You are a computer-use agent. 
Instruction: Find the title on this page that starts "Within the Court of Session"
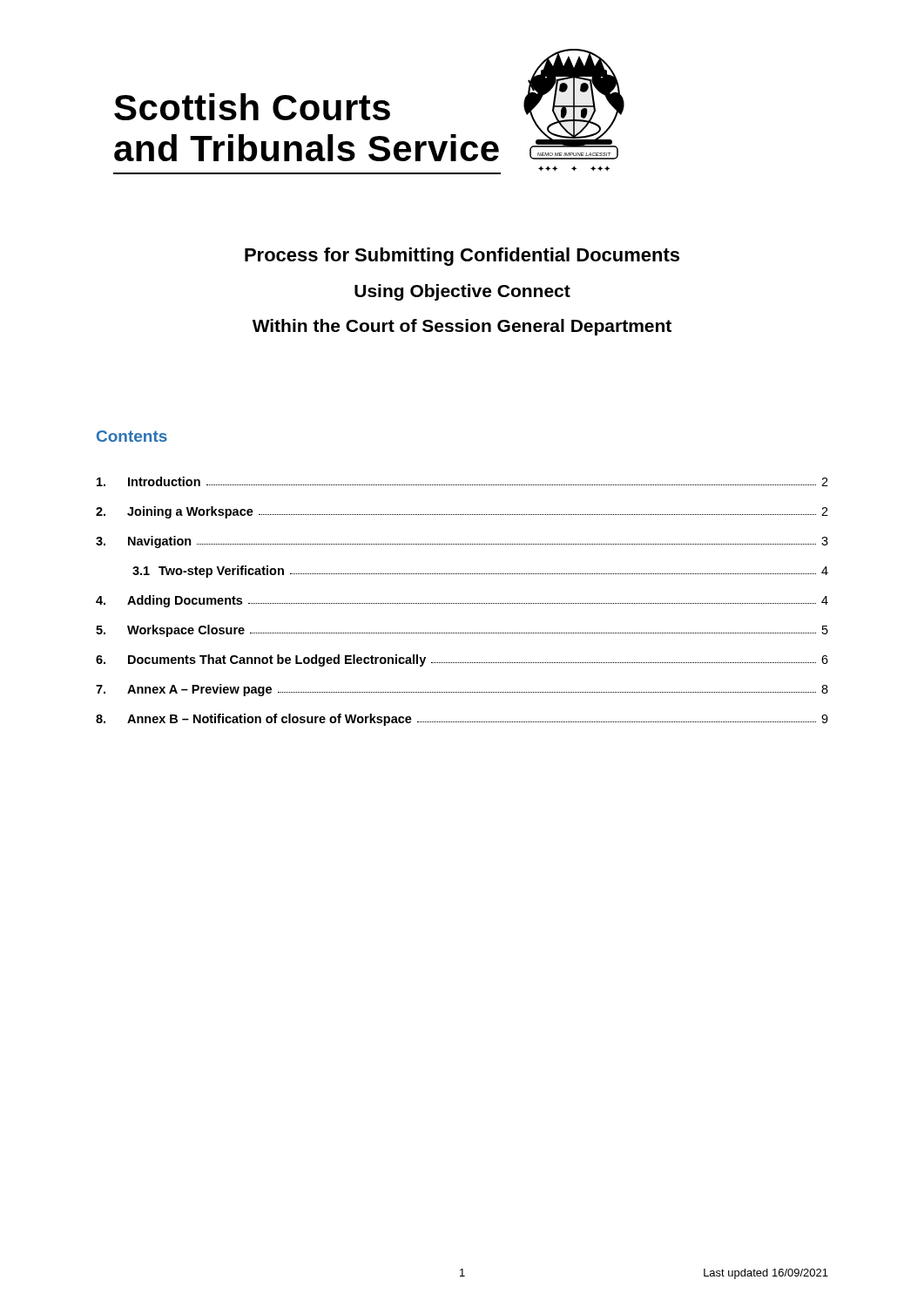462,325
